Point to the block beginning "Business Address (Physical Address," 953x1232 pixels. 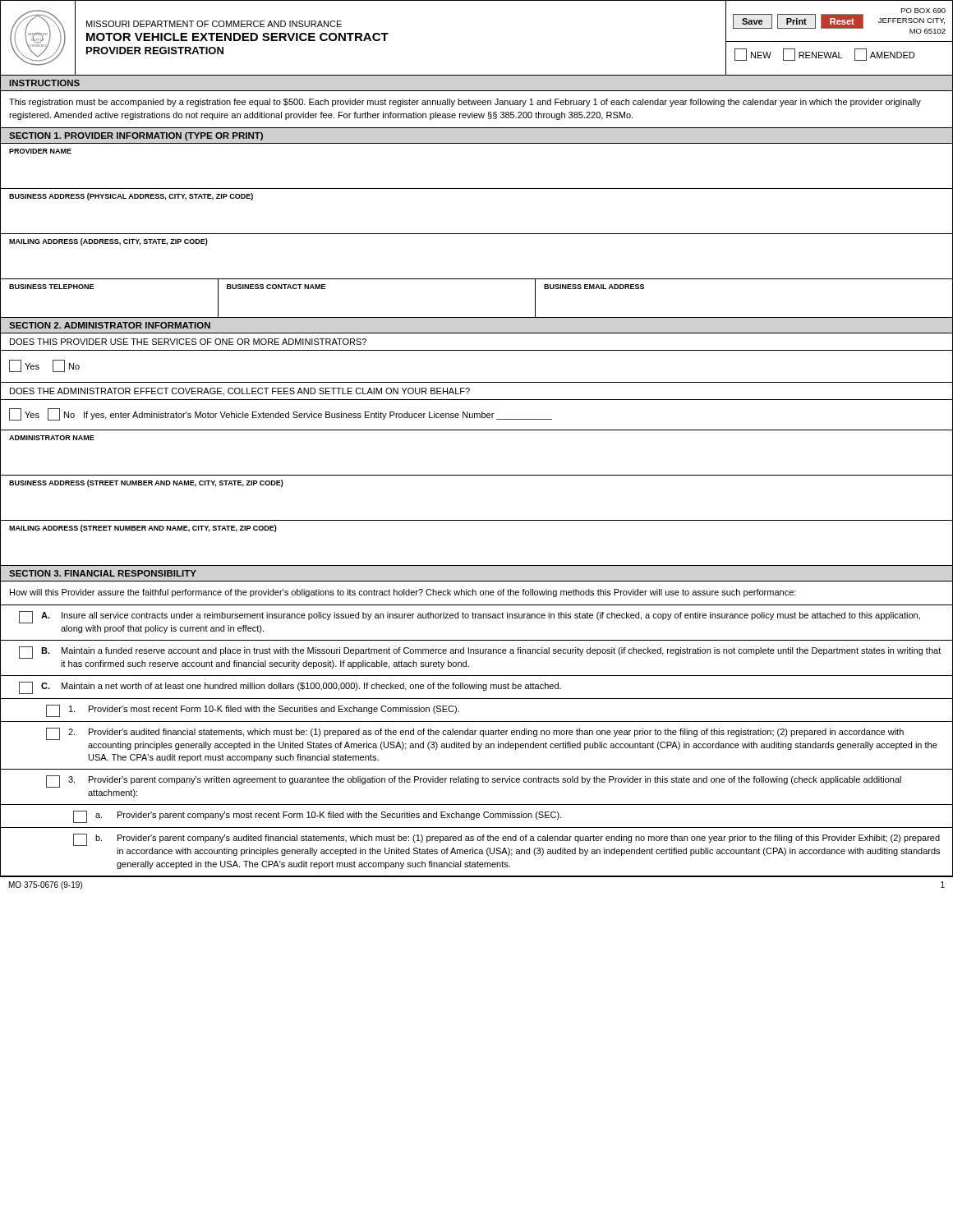pyautogui.click(x=131, y=197)
